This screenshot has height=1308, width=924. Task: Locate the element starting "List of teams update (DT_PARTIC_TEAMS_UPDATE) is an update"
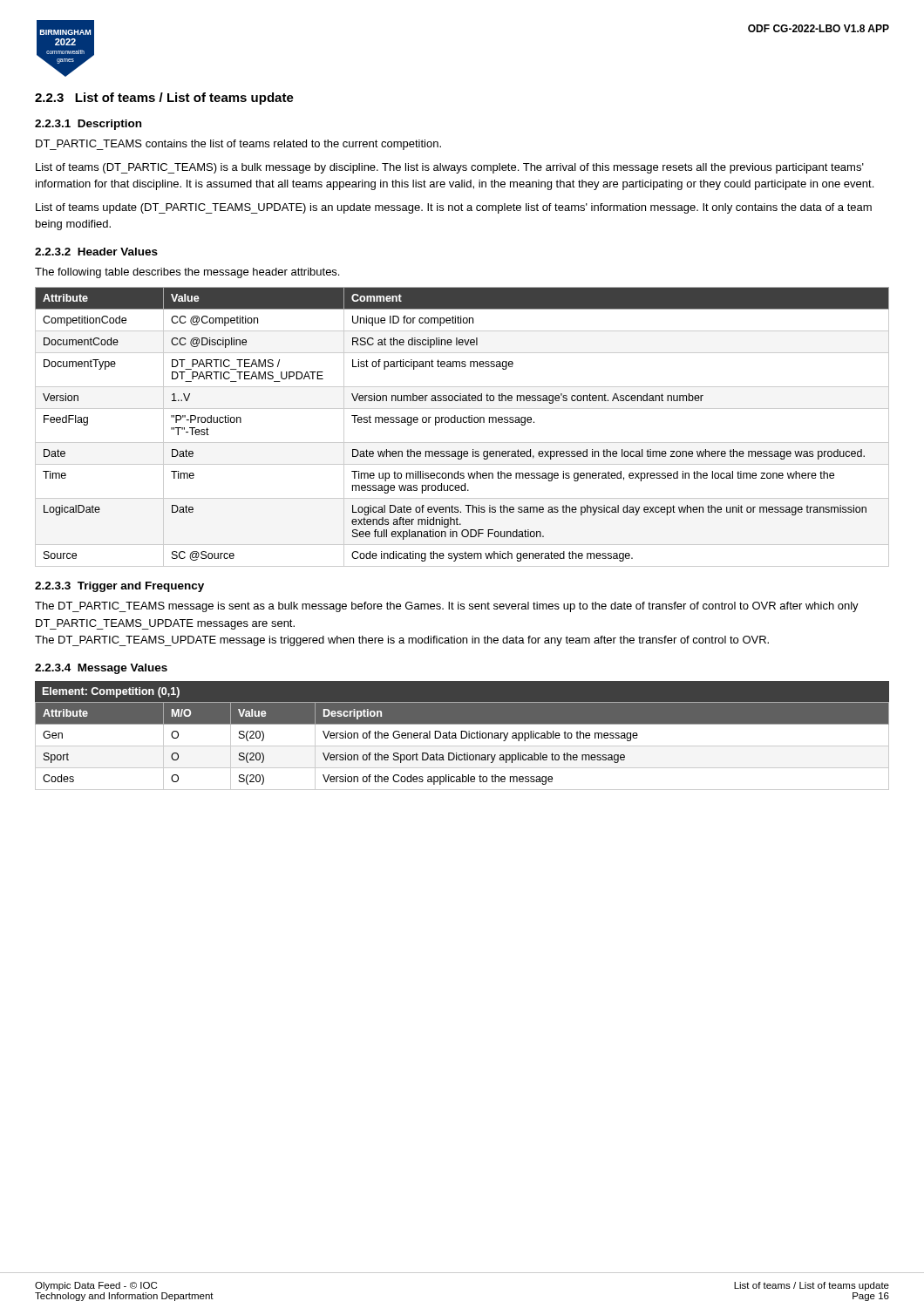[x=454, y=215]
